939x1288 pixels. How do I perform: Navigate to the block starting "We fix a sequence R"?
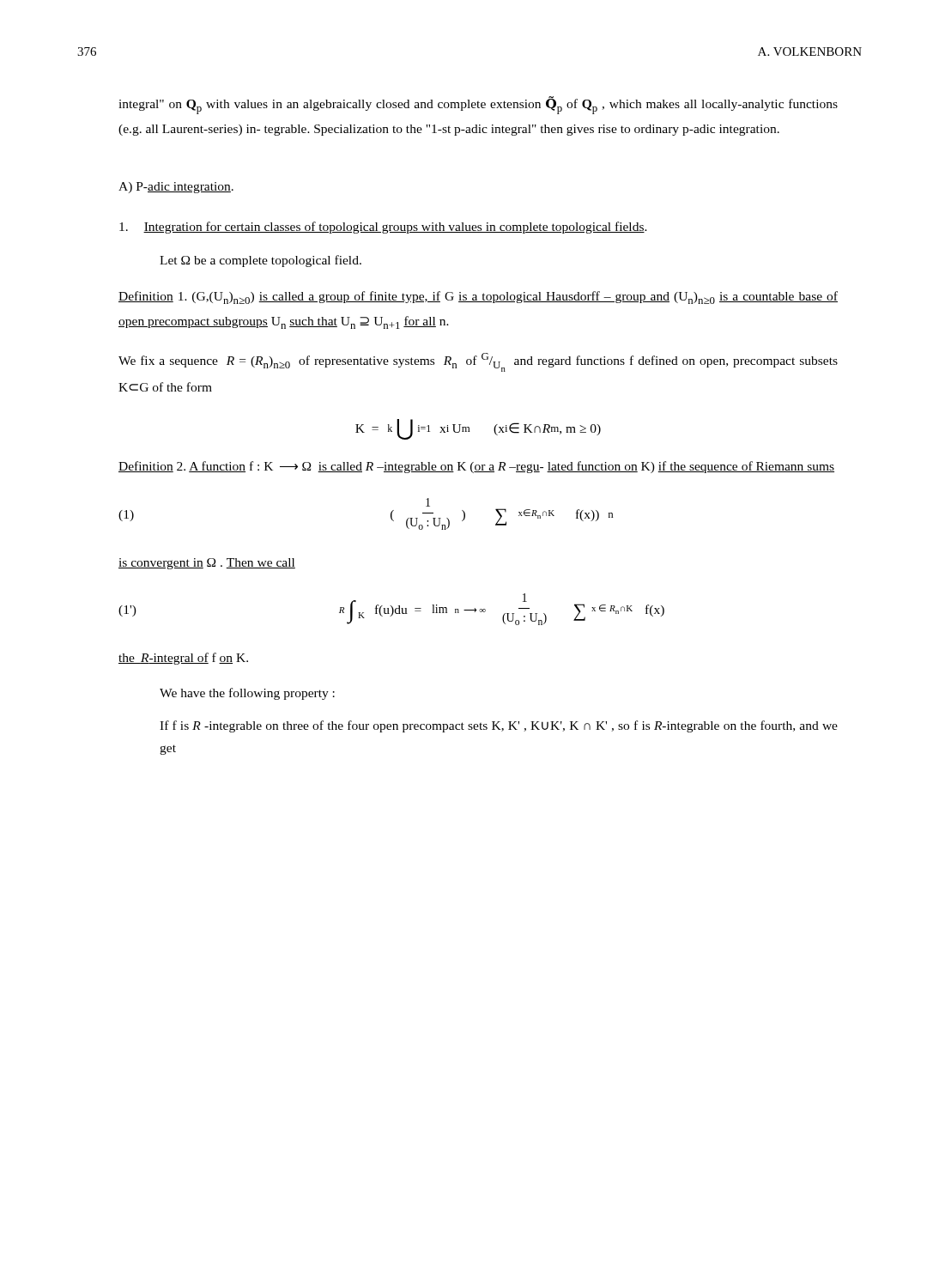click(x=478, y=372)
